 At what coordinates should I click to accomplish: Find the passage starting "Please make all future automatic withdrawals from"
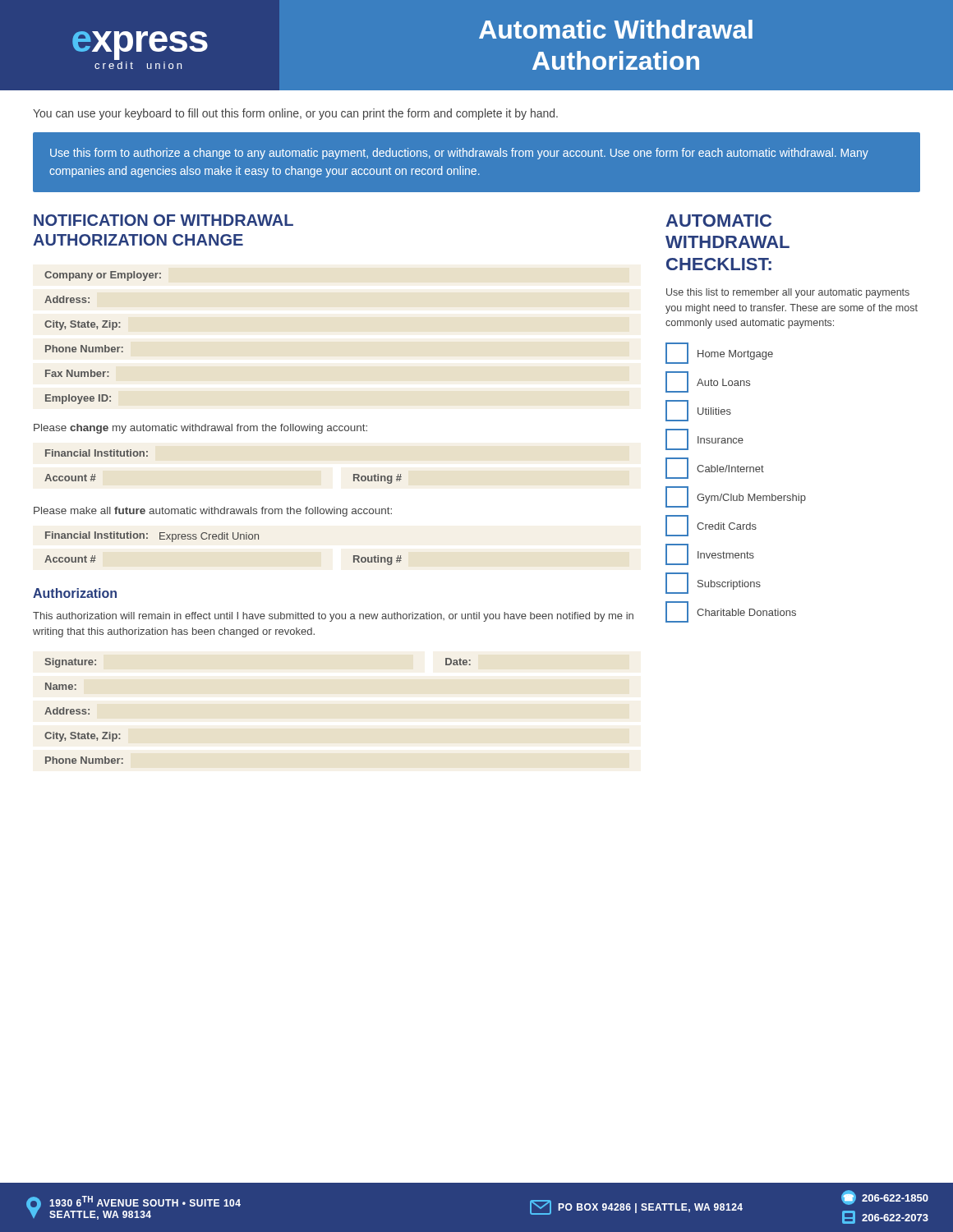coord(213,510)
